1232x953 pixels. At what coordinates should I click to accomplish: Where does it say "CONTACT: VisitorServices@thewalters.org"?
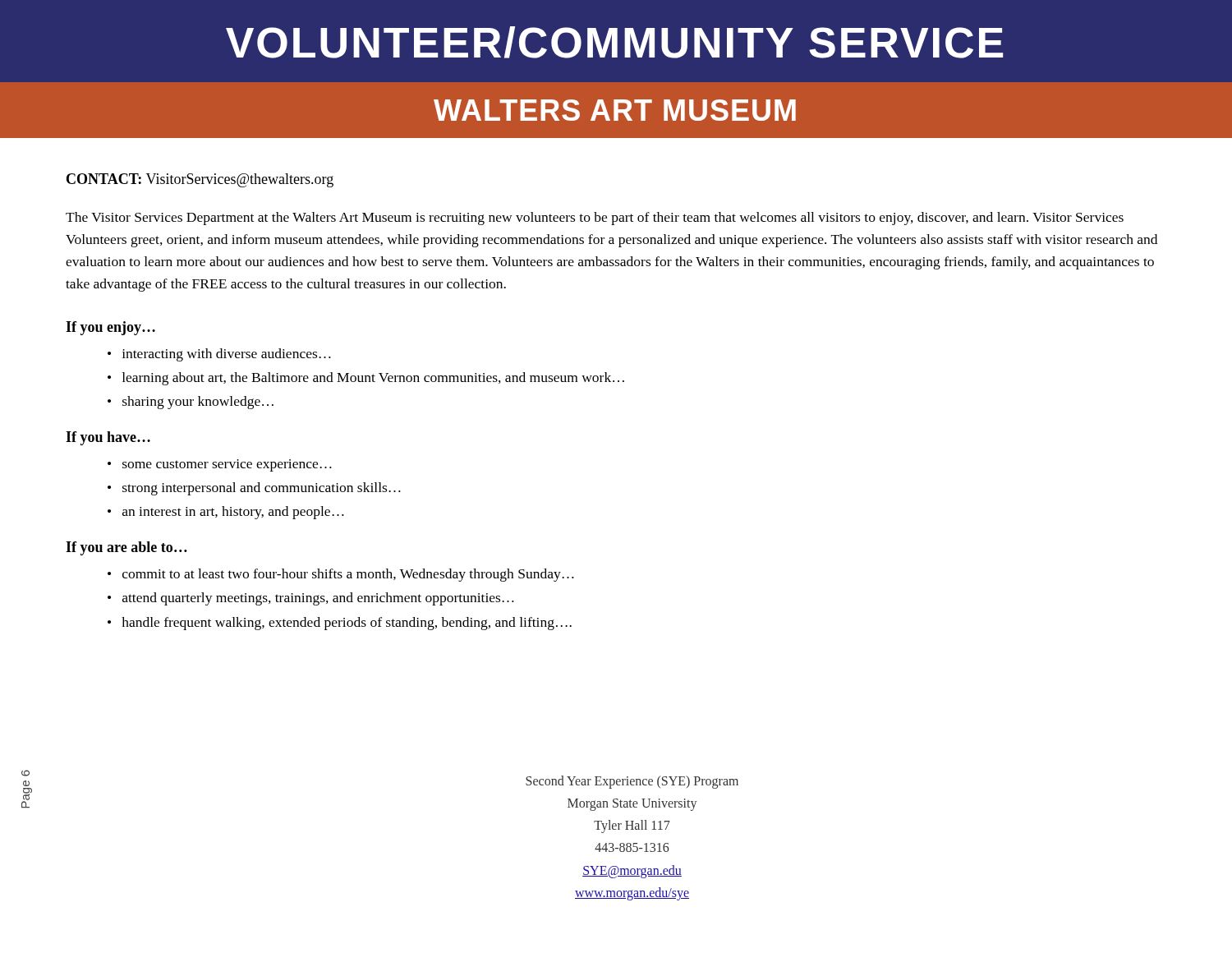200,179
